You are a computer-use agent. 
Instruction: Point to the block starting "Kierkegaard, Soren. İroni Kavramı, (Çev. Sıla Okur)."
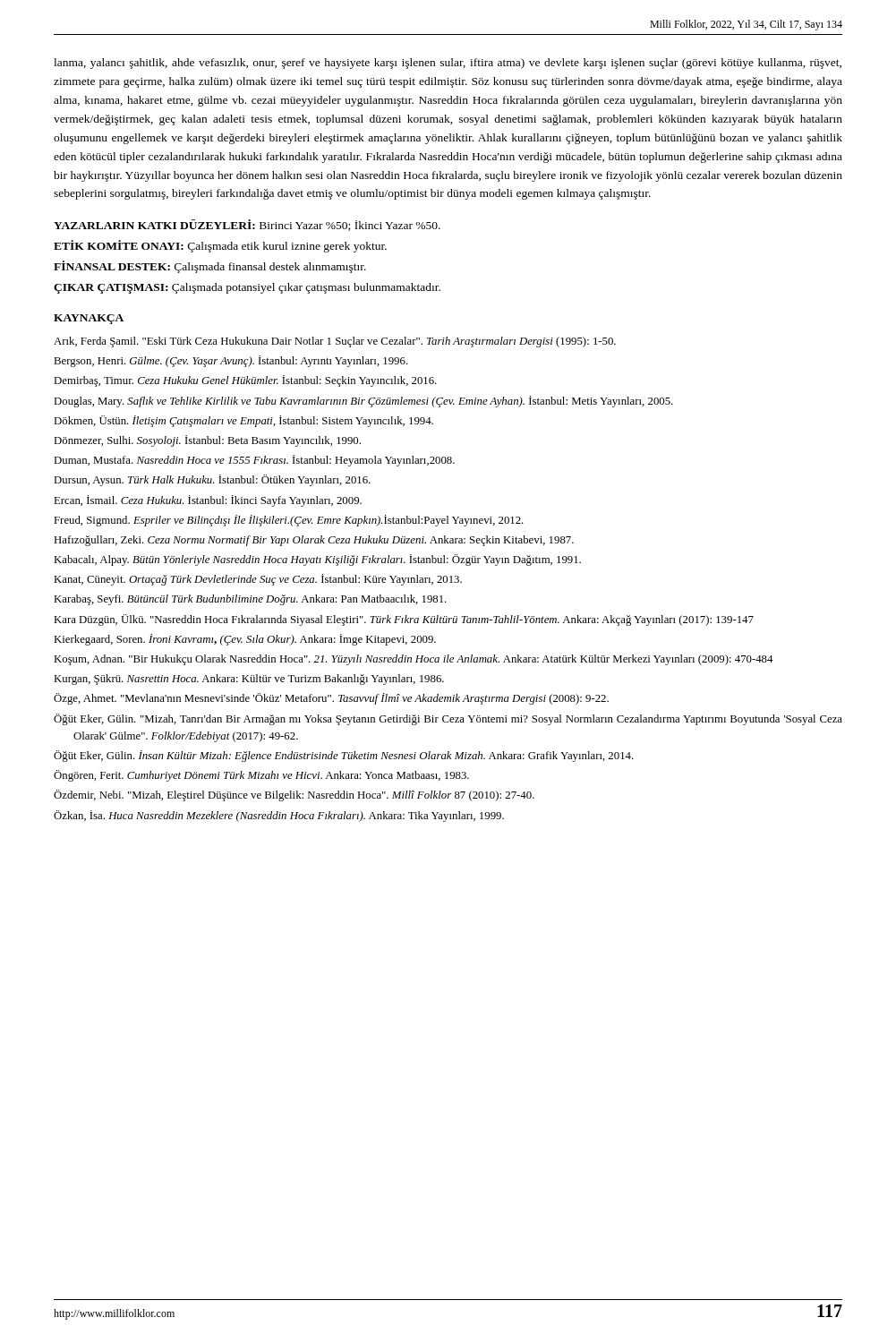[x=245, y=639]
